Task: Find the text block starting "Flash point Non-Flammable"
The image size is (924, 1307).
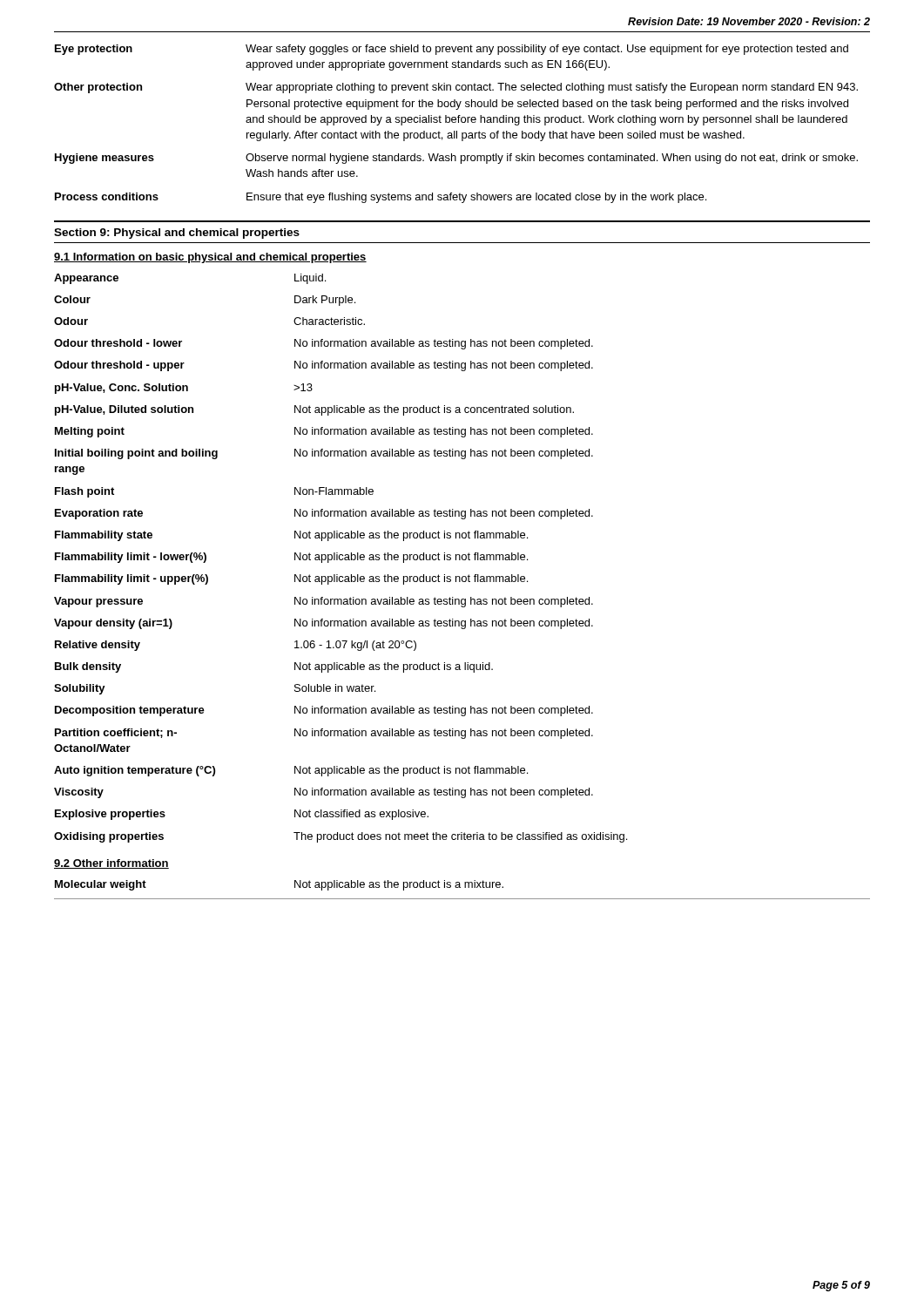Action: (79, 492)
